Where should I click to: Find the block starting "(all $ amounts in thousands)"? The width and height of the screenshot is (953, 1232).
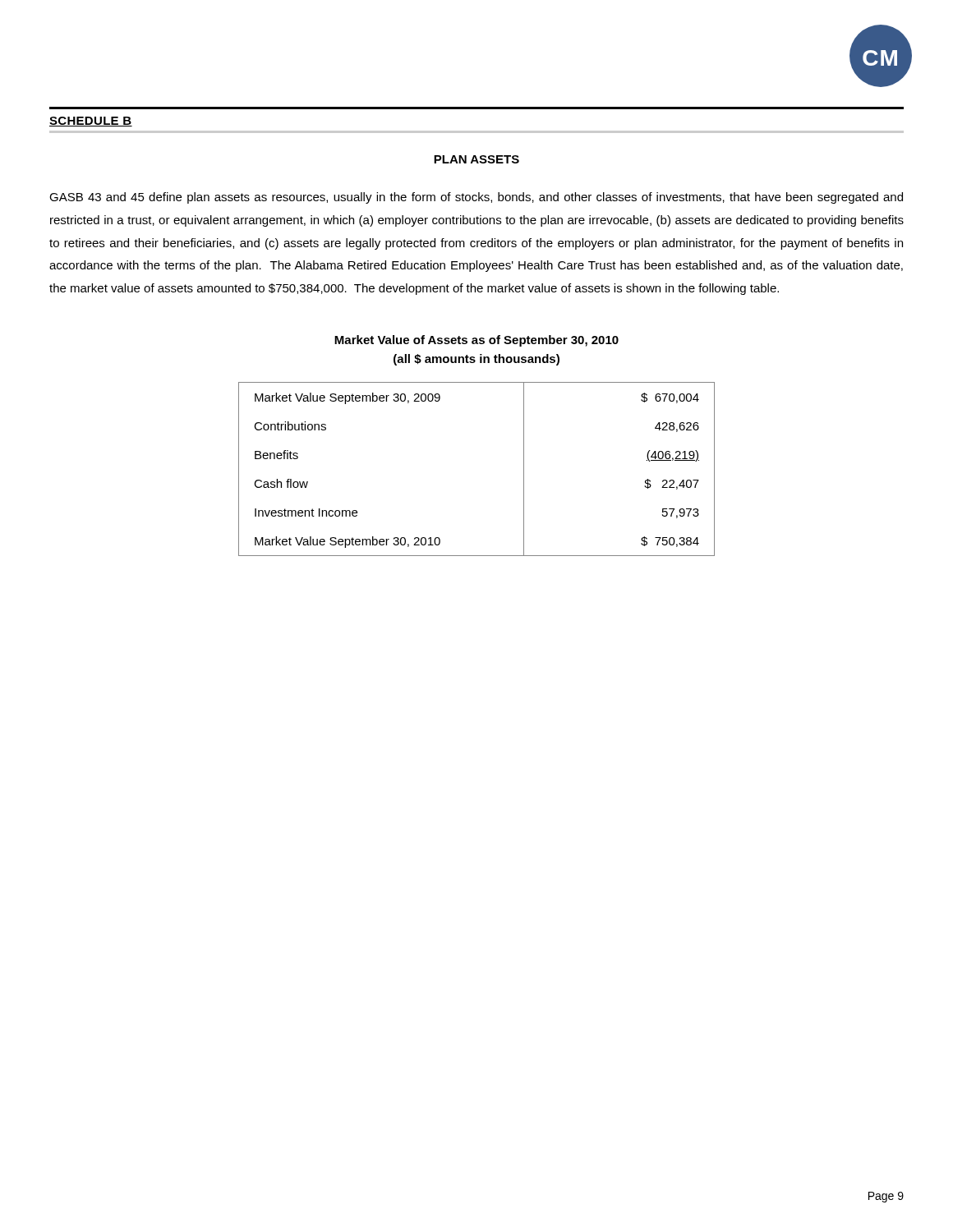pyautogui.click(x=476, y=358)
